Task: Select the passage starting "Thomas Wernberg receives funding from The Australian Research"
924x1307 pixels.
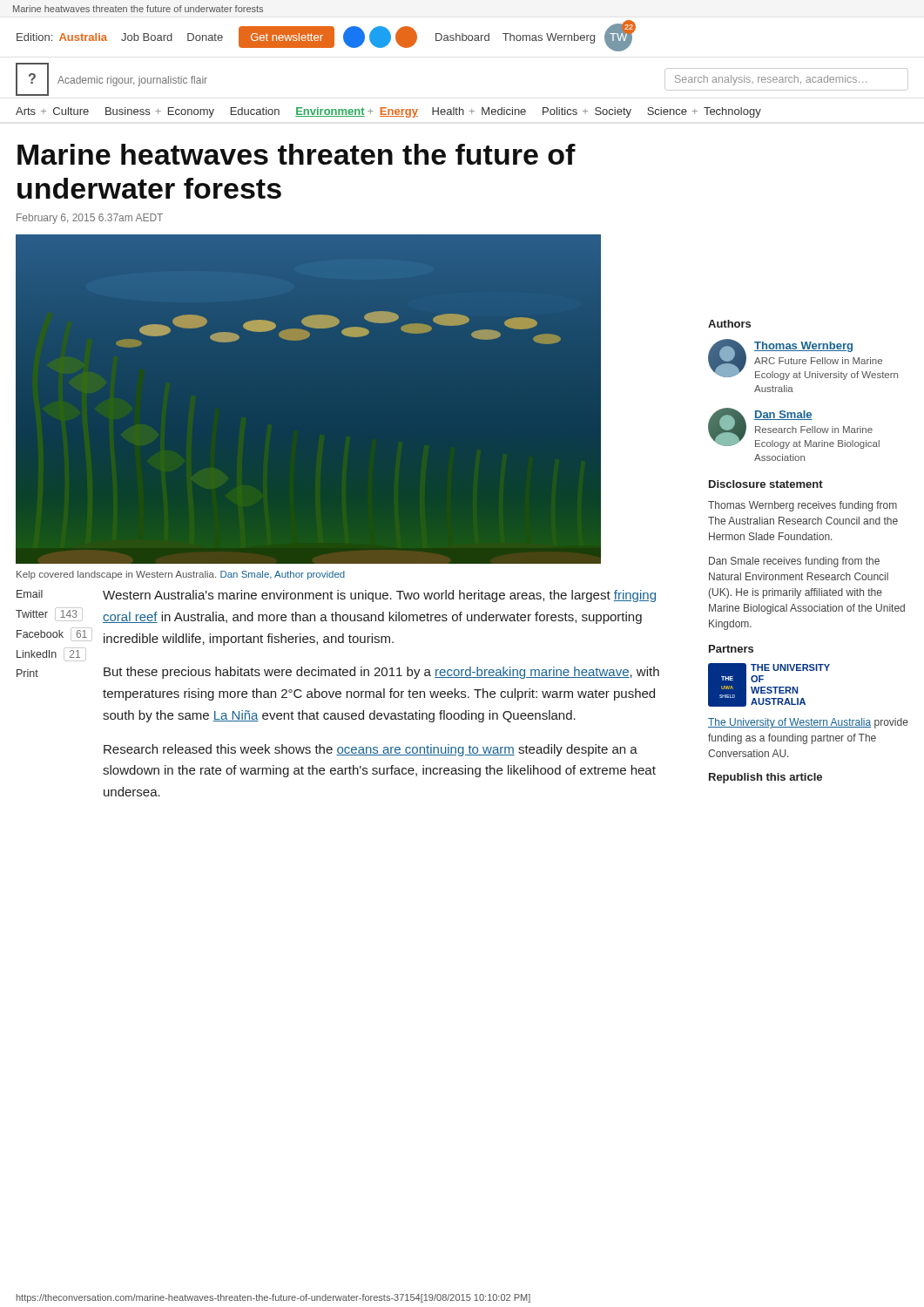Action: tap(803, 521)
